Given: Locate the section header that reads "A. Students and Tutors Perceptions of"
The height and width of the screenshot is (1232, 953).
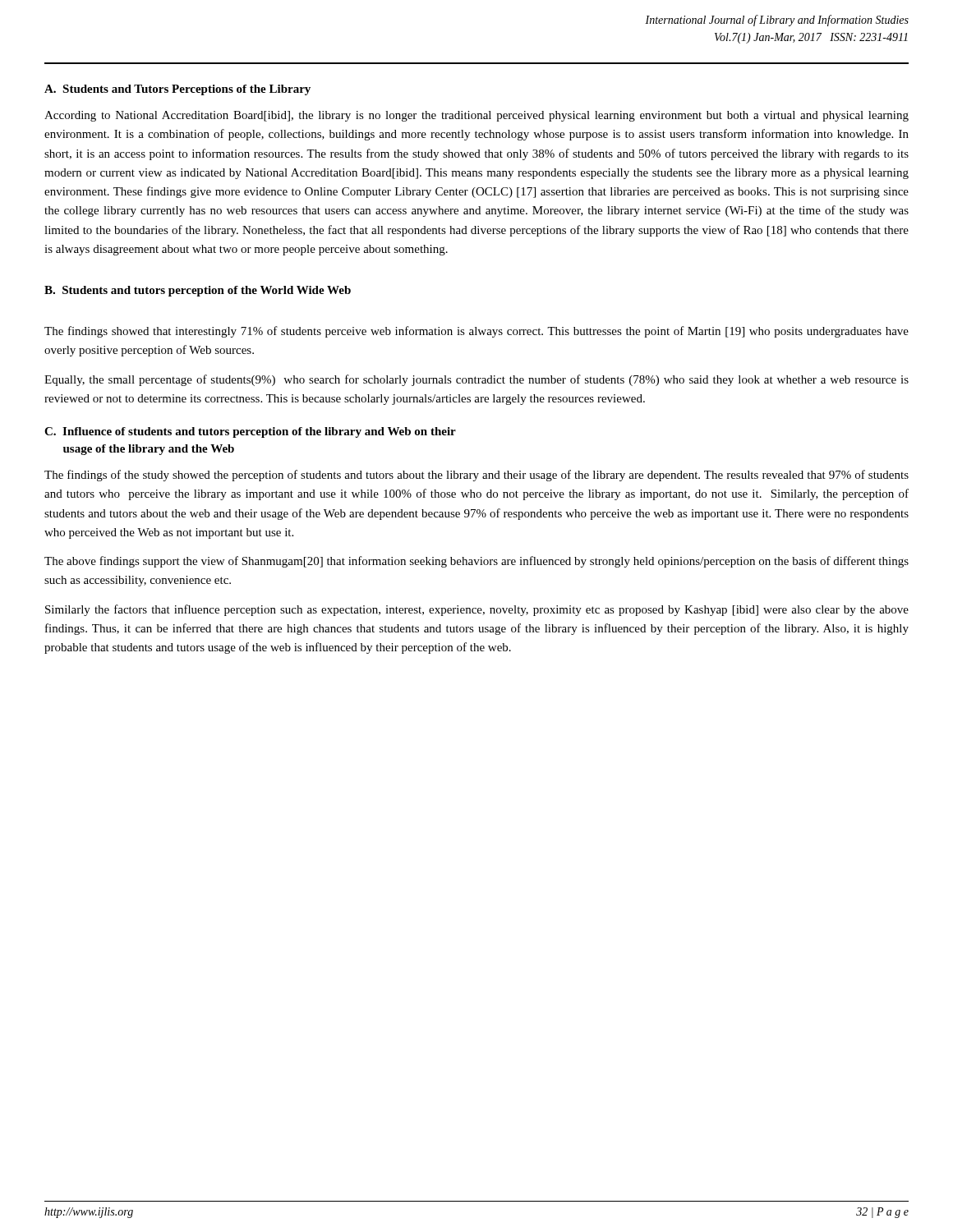Looking at the screenshot, I should point(178,89).
